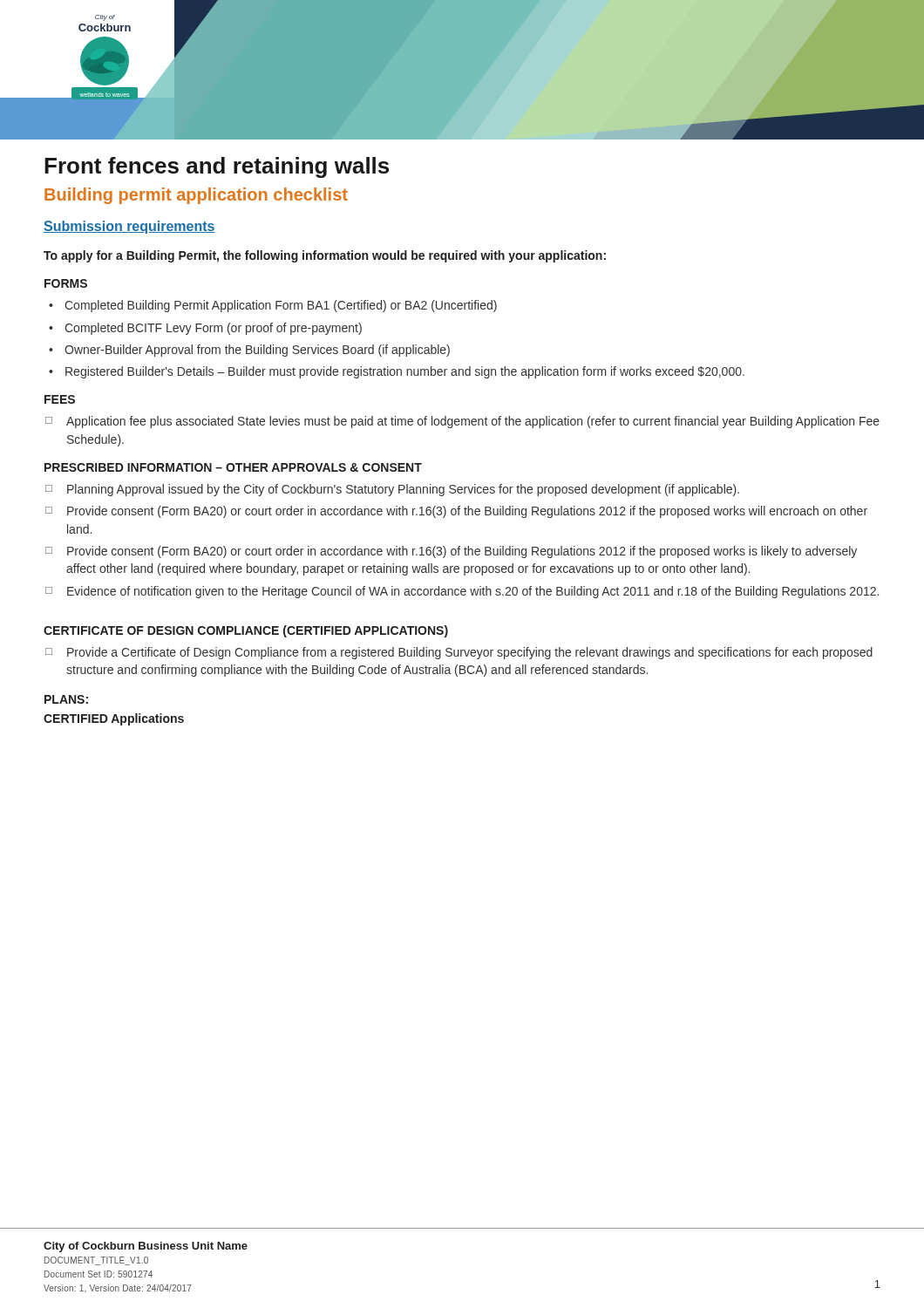
Task: Find the list item that reads "Completed Building Permit Application Form BA1"
Action: click(281, 305)
